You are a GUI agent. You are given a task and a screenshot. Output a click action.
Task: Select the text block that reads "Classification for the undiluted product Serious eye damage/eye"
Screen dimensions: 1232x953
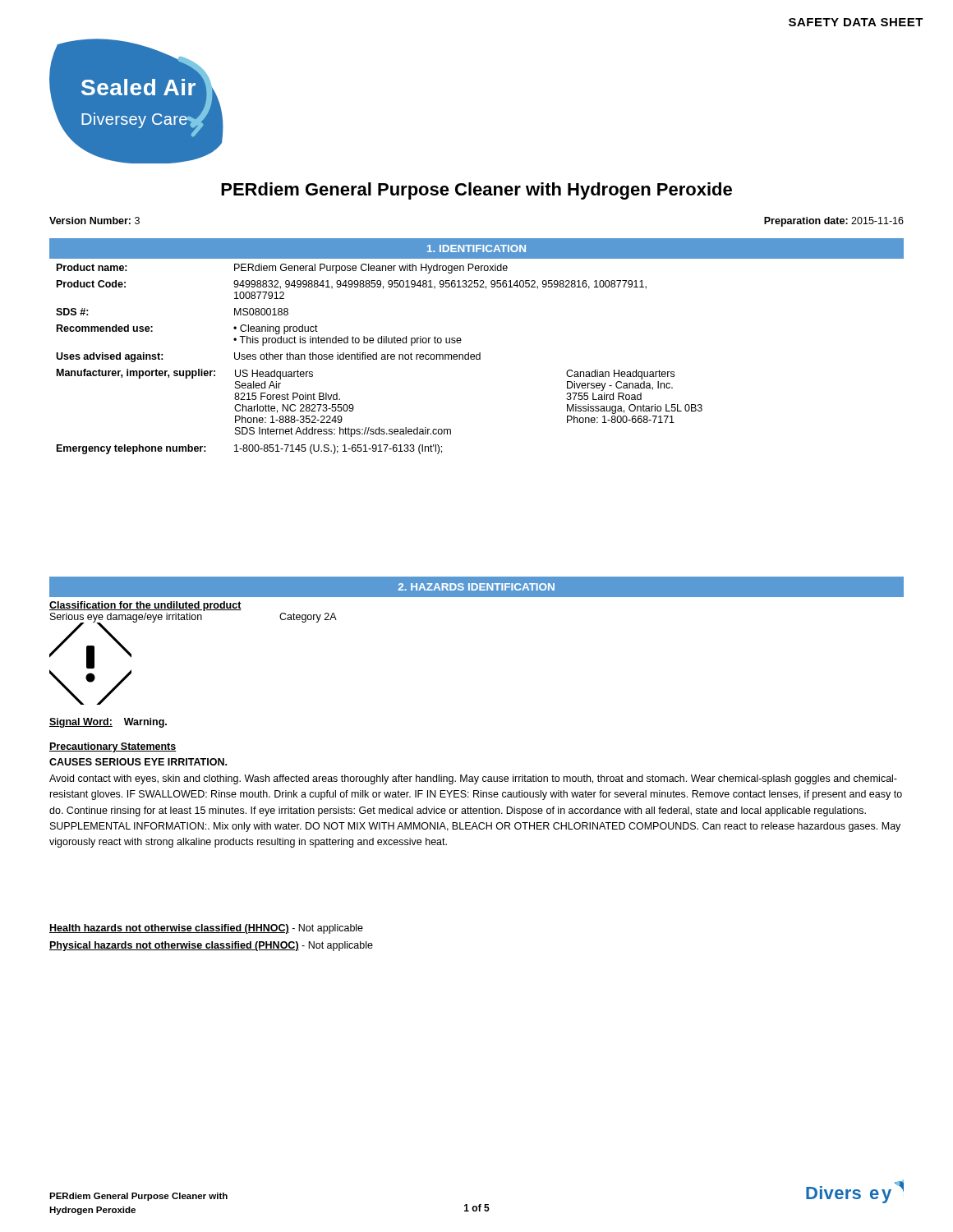[193, 611]
